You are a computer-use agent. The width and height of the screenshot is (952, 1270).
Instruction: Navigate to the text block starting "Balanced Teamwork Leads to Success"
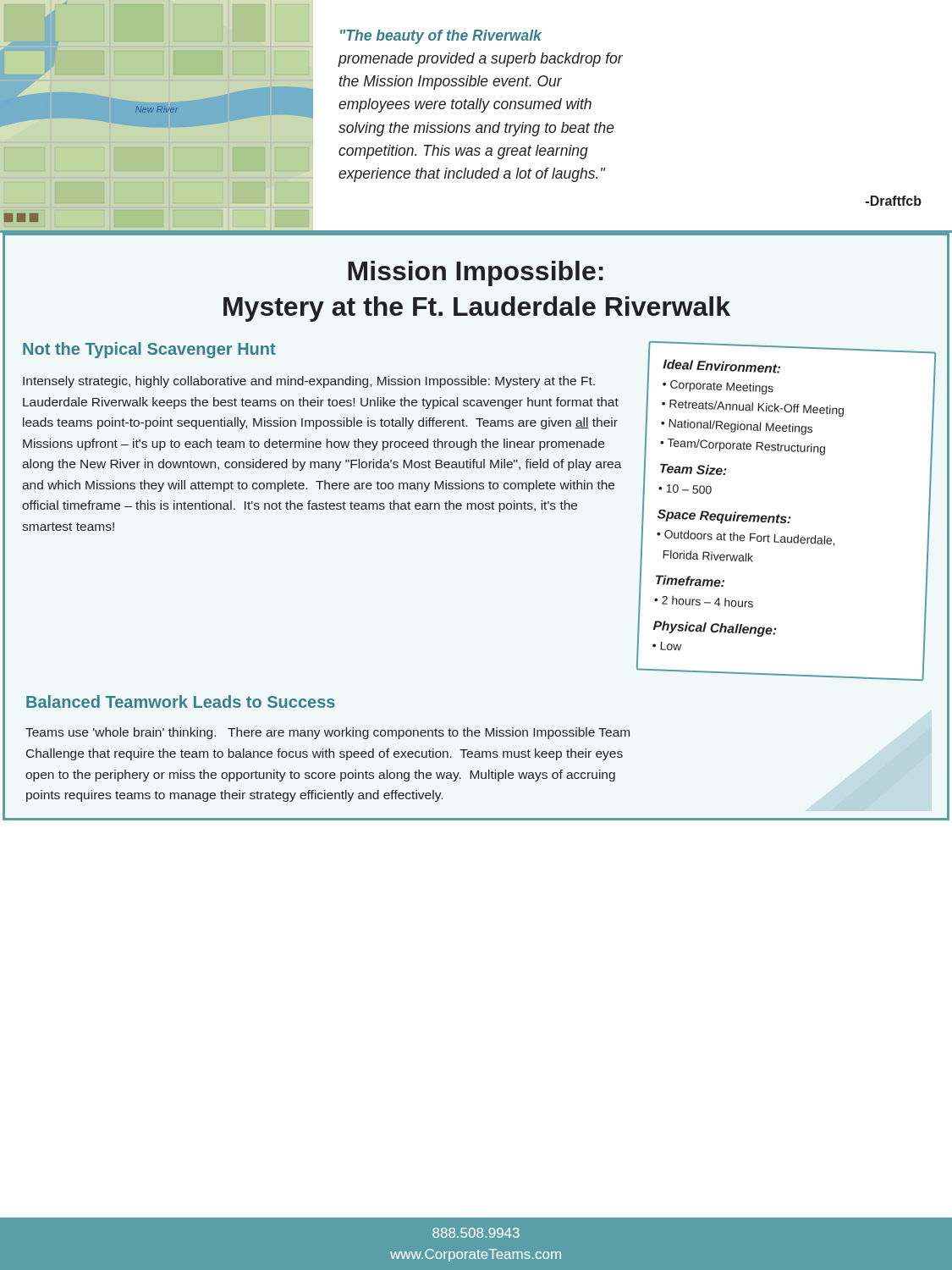[180, 702]
